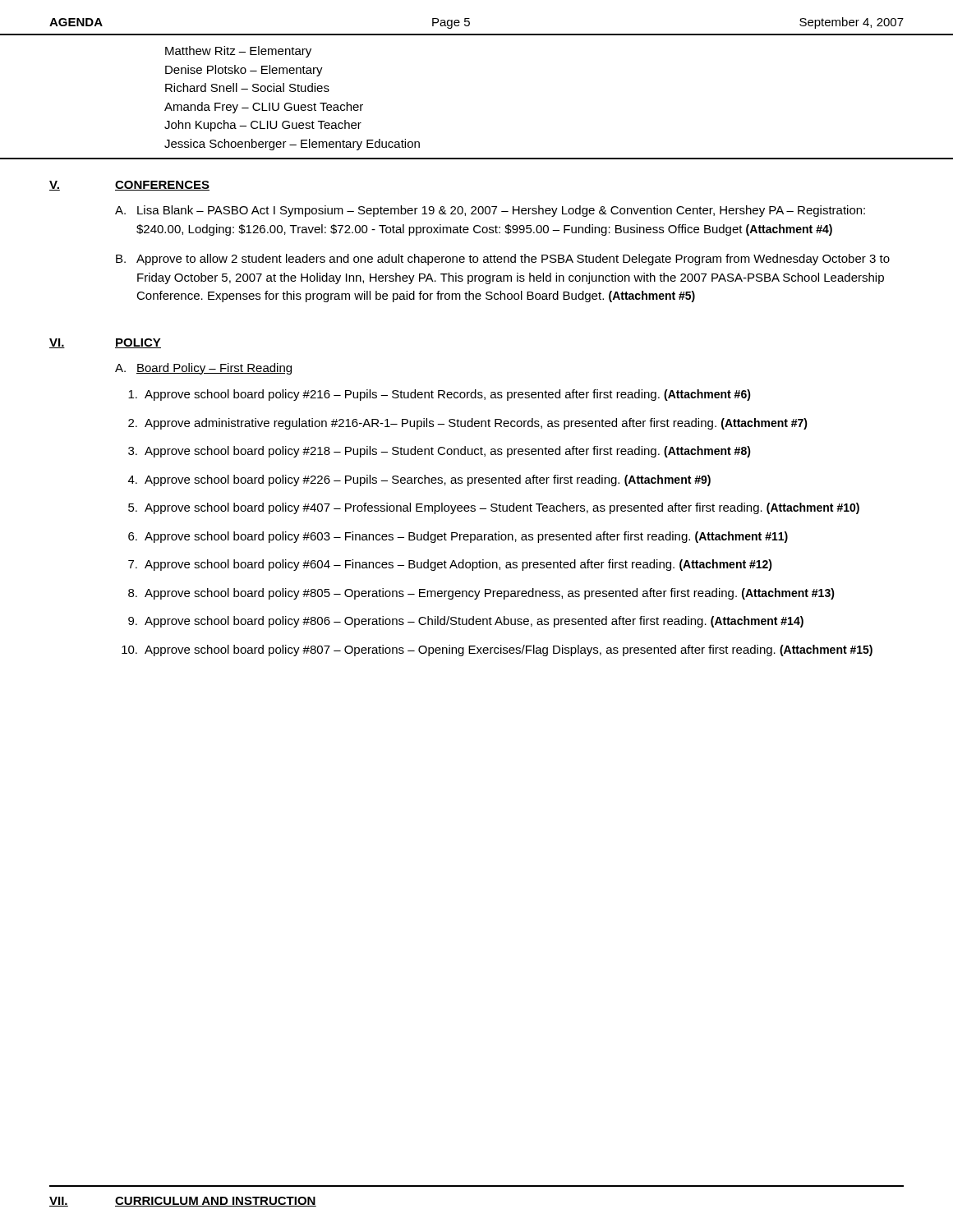This screenshot has height=1232, width=953.
Task: Locate the list item that reads "6. Approve school board policy #603 –"
Action: [x=452, y=536]
